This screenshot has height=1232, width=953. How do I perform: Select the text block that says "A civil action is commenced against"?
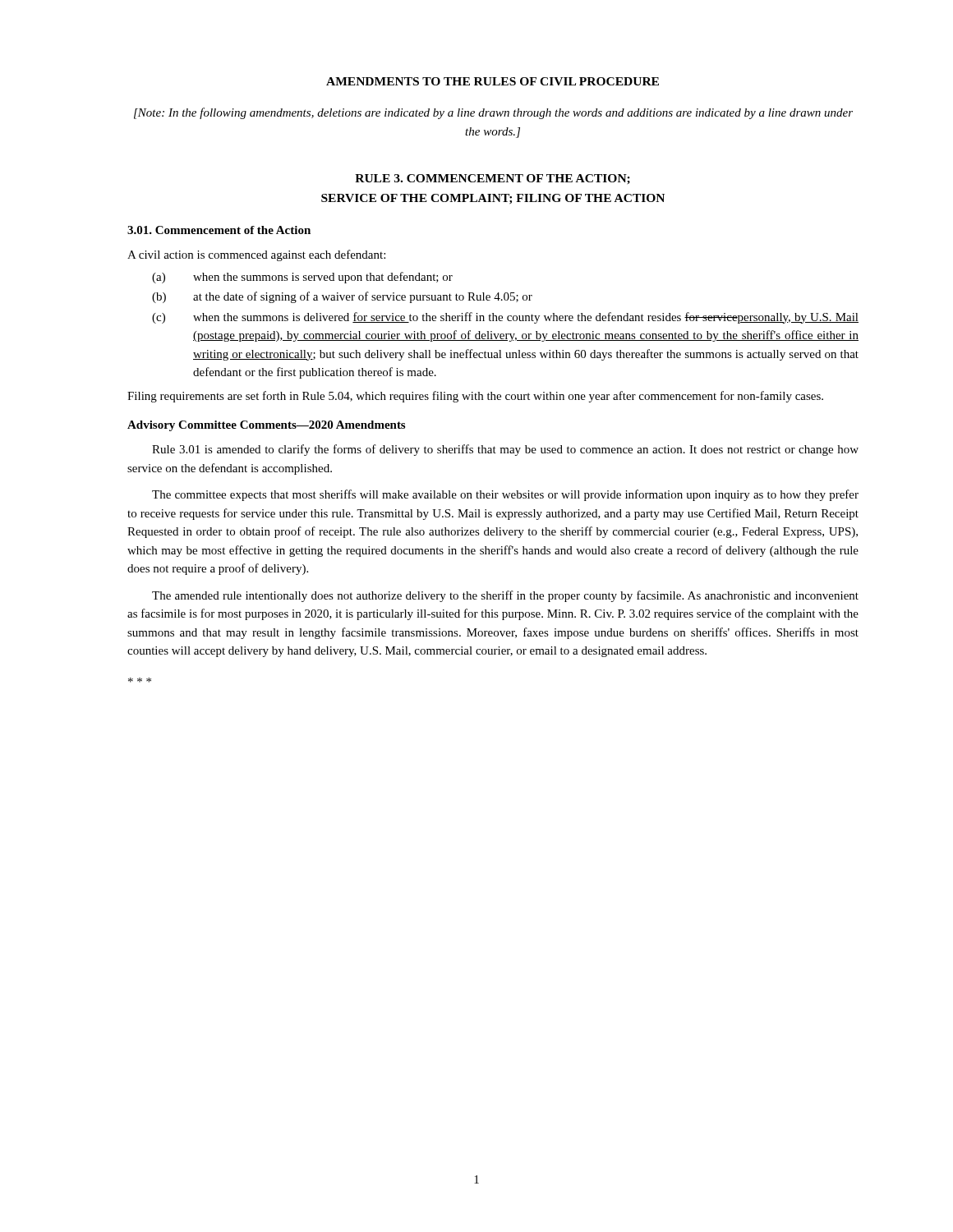click(257, 255)
